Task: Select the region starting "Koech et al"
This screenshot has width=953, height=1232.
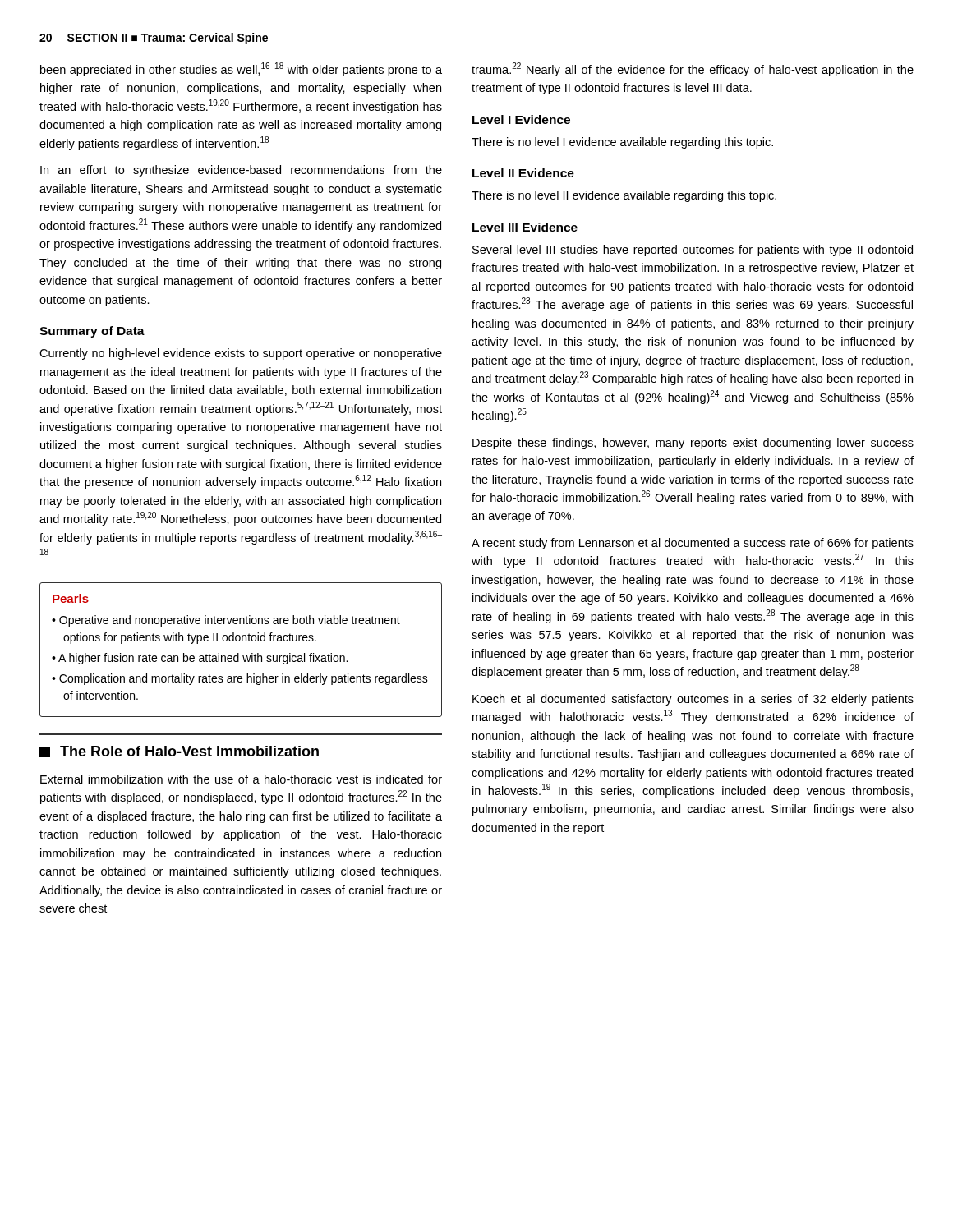Action: [x=693, y=763]
